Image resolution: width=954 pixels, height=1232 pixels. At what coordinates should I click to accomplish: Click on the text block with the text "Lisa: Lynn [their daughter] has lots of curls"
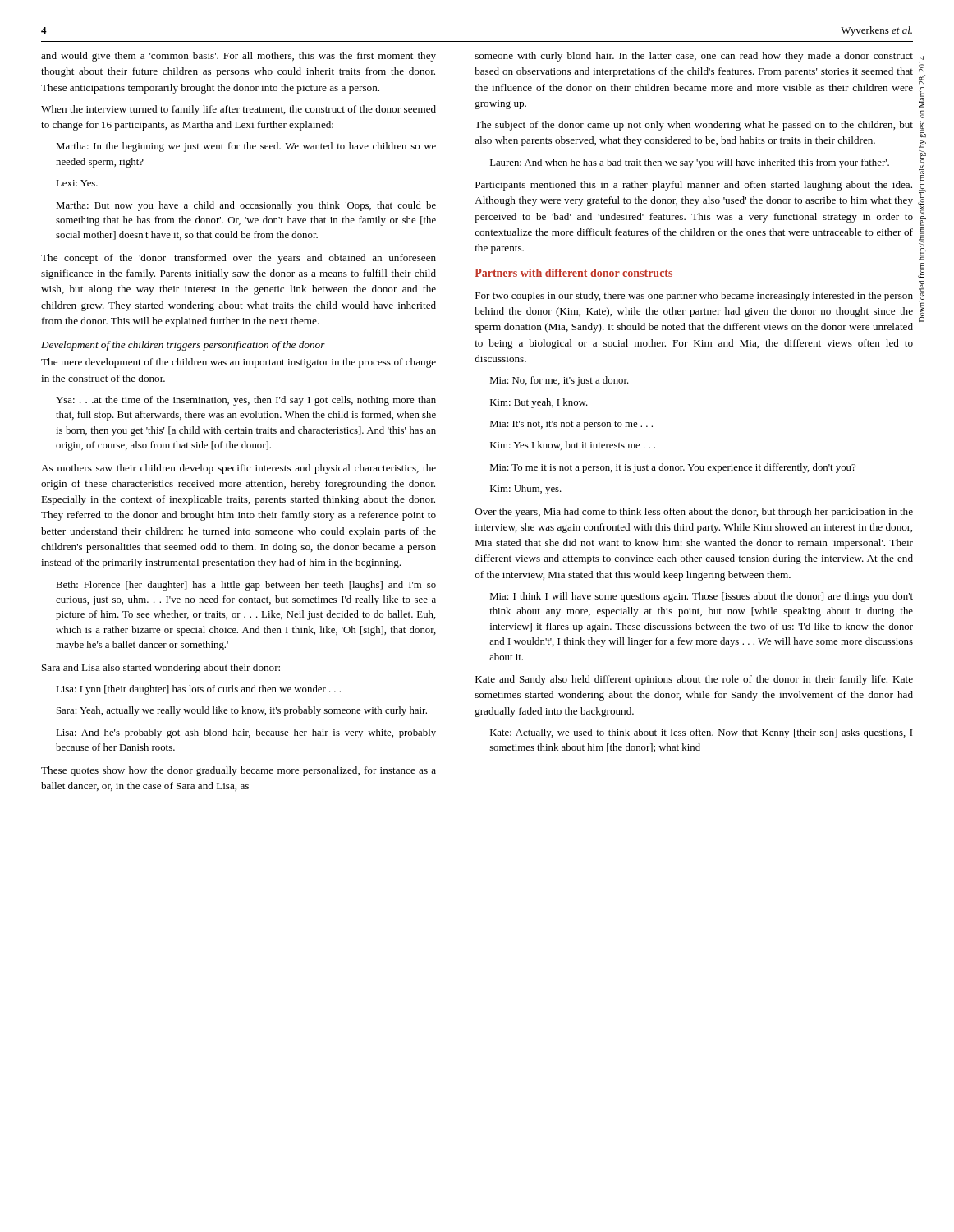click(x=246, y=689)
